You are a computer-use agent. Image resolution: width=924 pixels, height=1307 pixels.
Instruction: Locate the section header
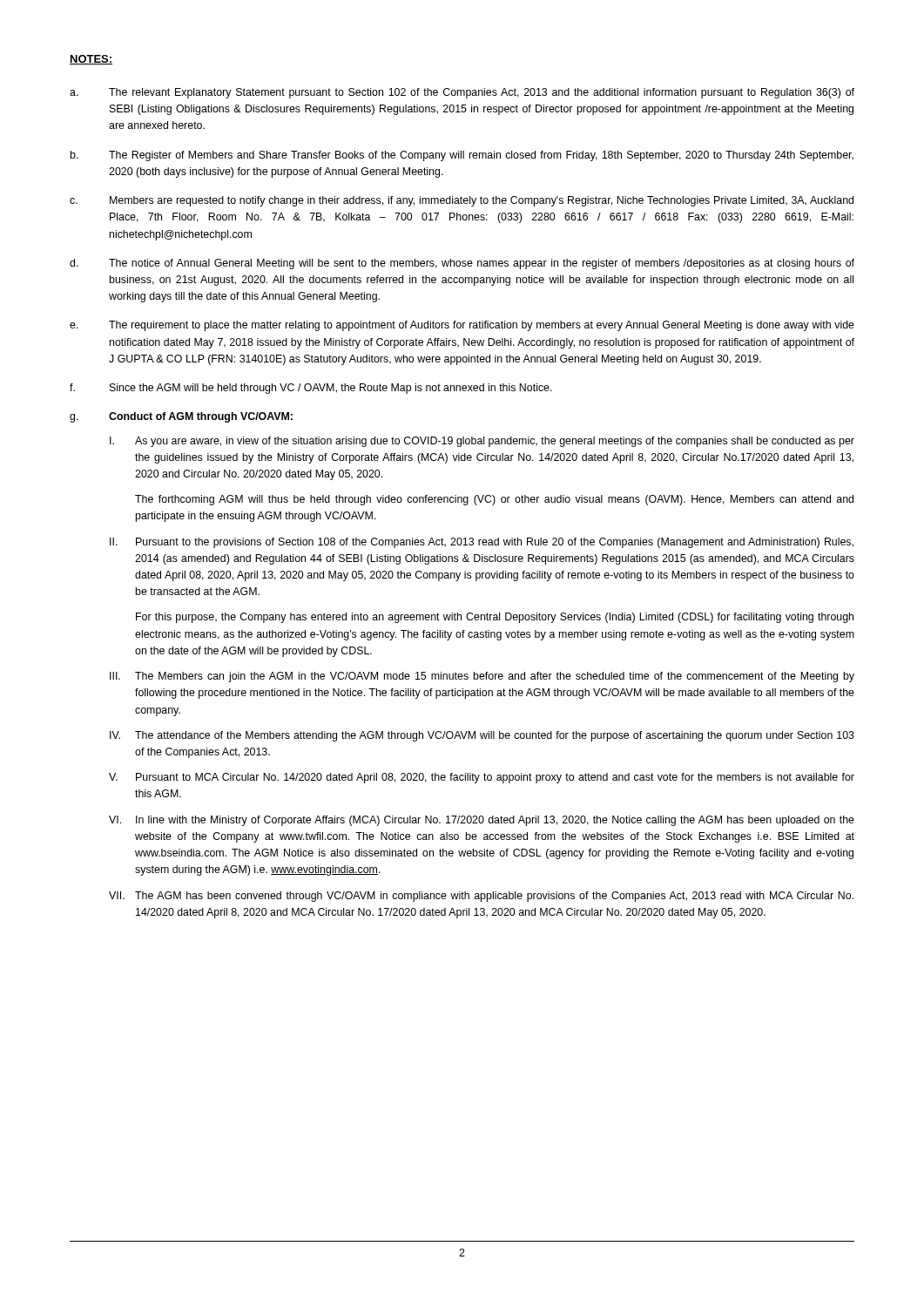(91, 59)
